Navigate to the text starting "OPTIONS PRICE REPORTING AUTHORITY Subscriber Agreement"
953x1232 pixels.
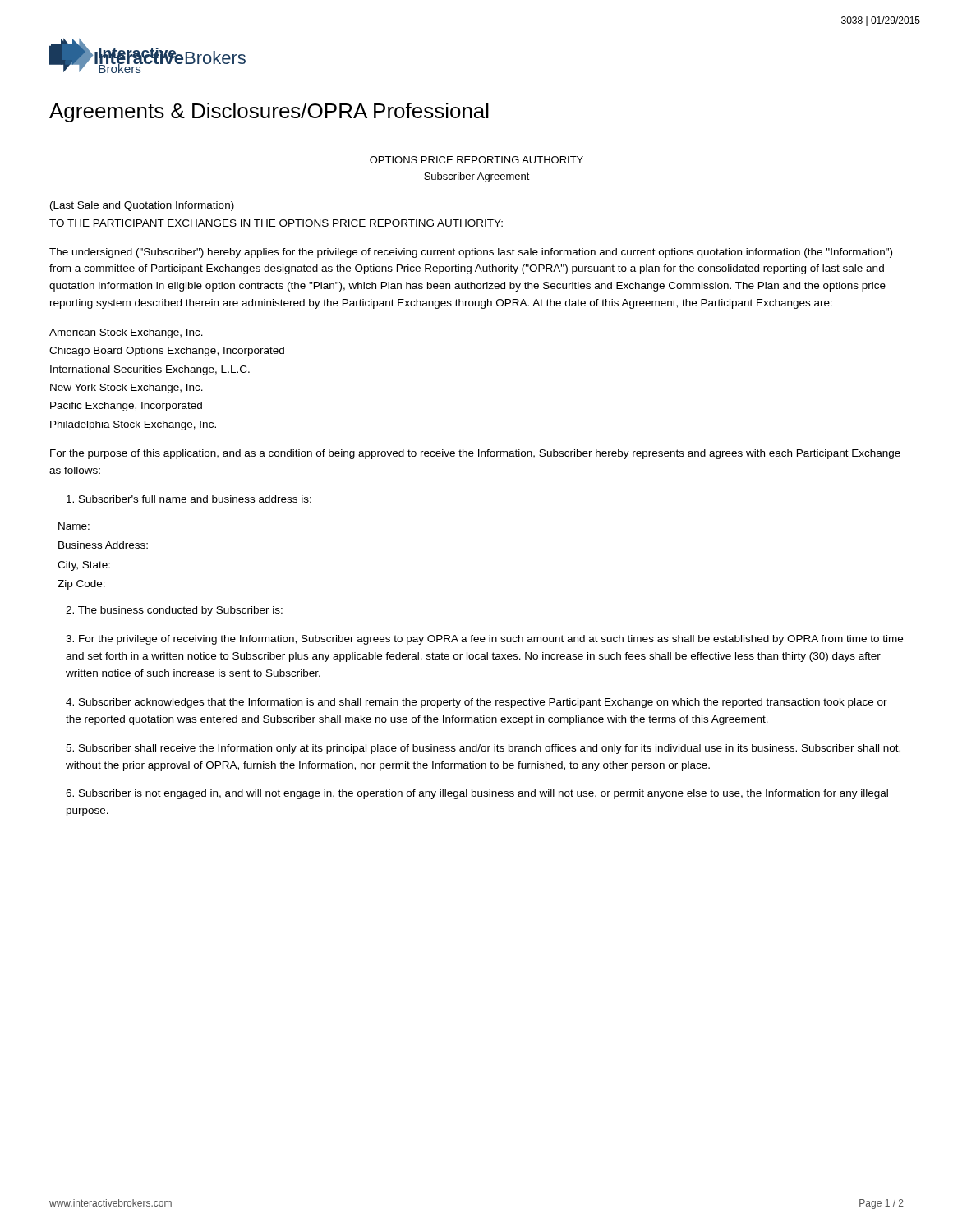click(x=476, y=168)
